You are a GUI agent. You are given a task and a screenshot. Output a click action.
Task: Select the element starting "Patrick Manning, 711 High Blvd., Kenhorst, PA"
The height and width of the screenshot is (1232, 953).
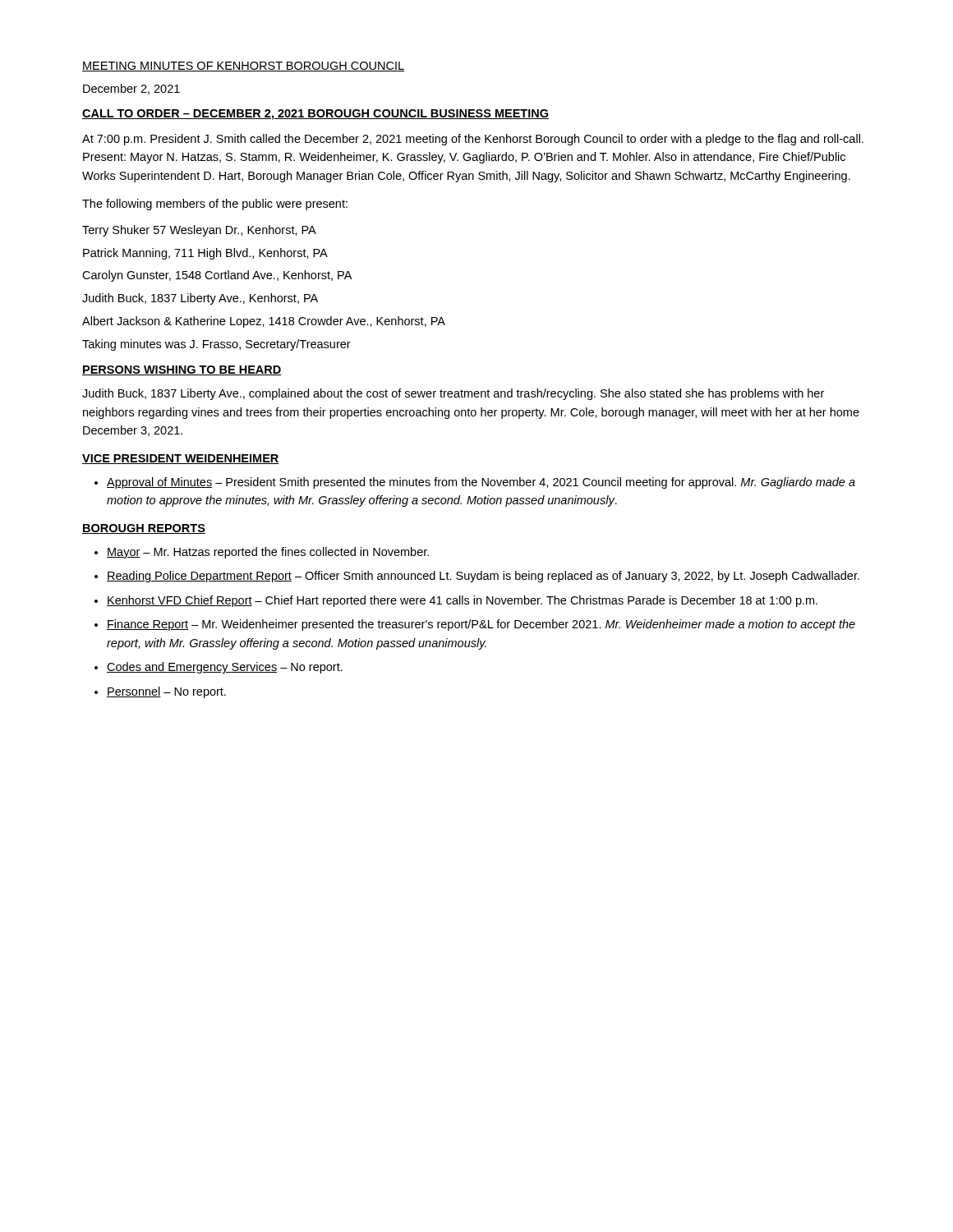coord(205,253)
